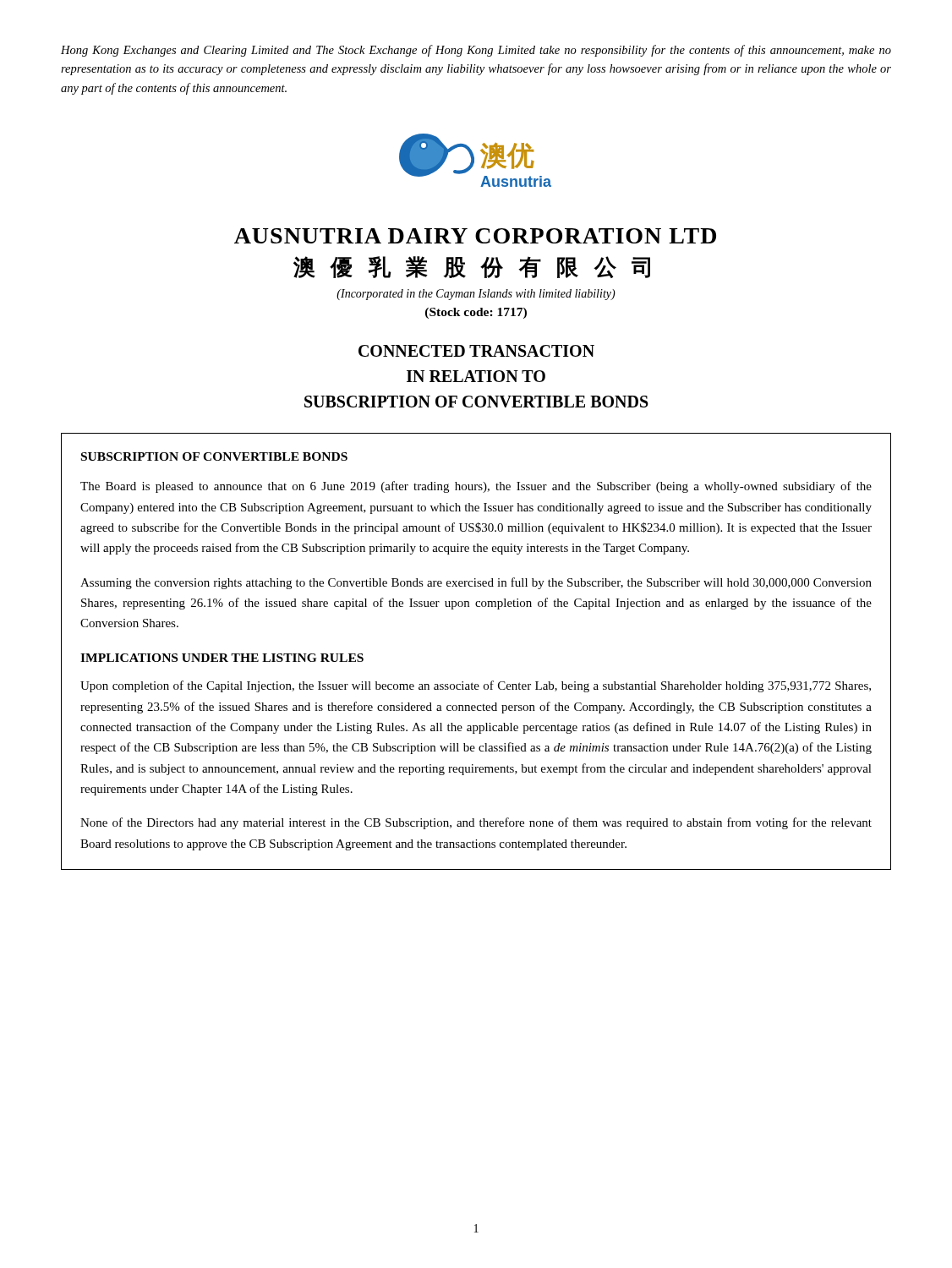Viewport: 952px width, 1268px height.
Task: Point to the block starting "IMPLICATIONS UNDER THE LISTING"
Action: pyautogui.click(x=222, y=658)
